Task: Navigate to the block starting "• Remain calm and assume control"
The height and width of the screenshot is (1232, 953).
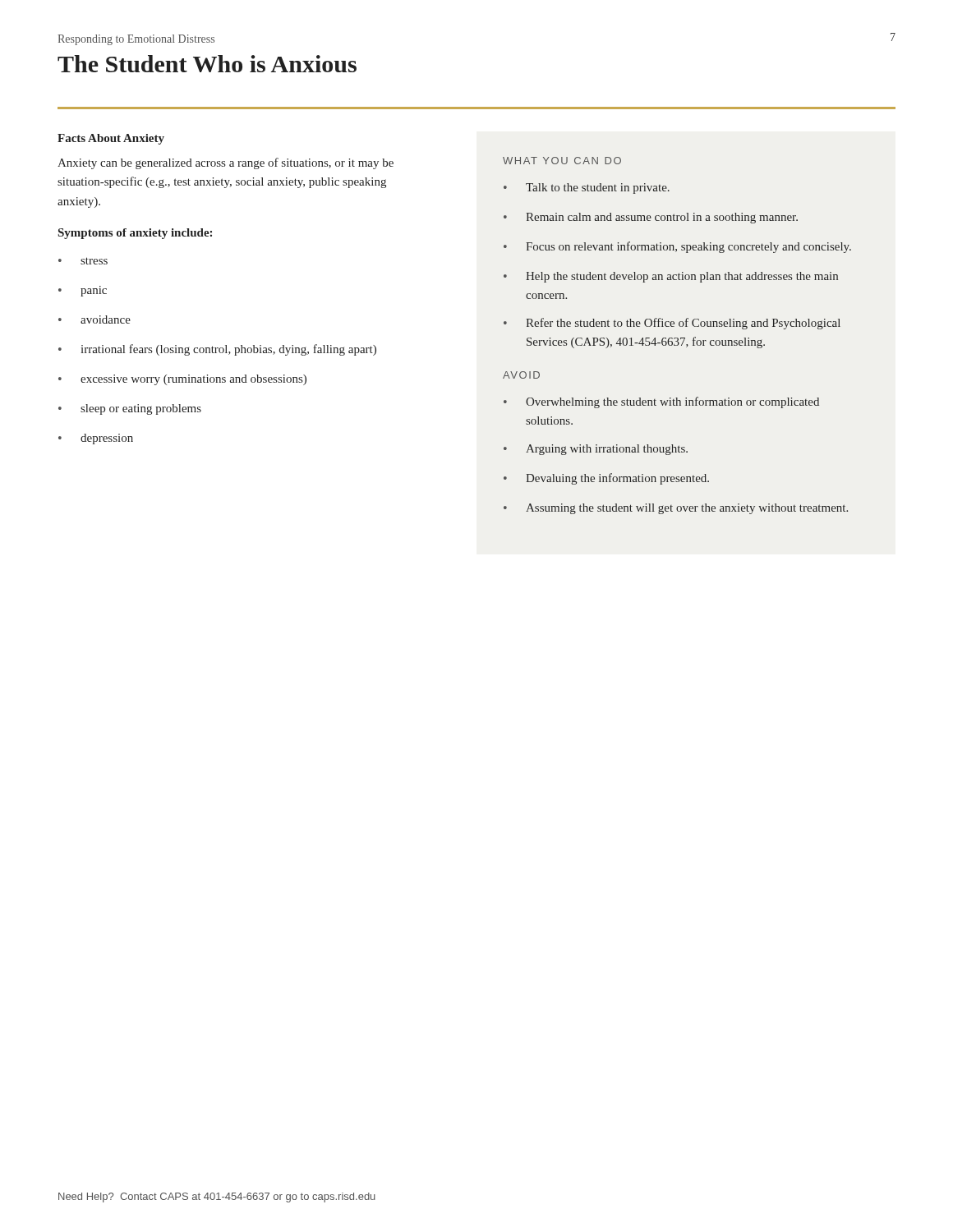Action: 686,218
